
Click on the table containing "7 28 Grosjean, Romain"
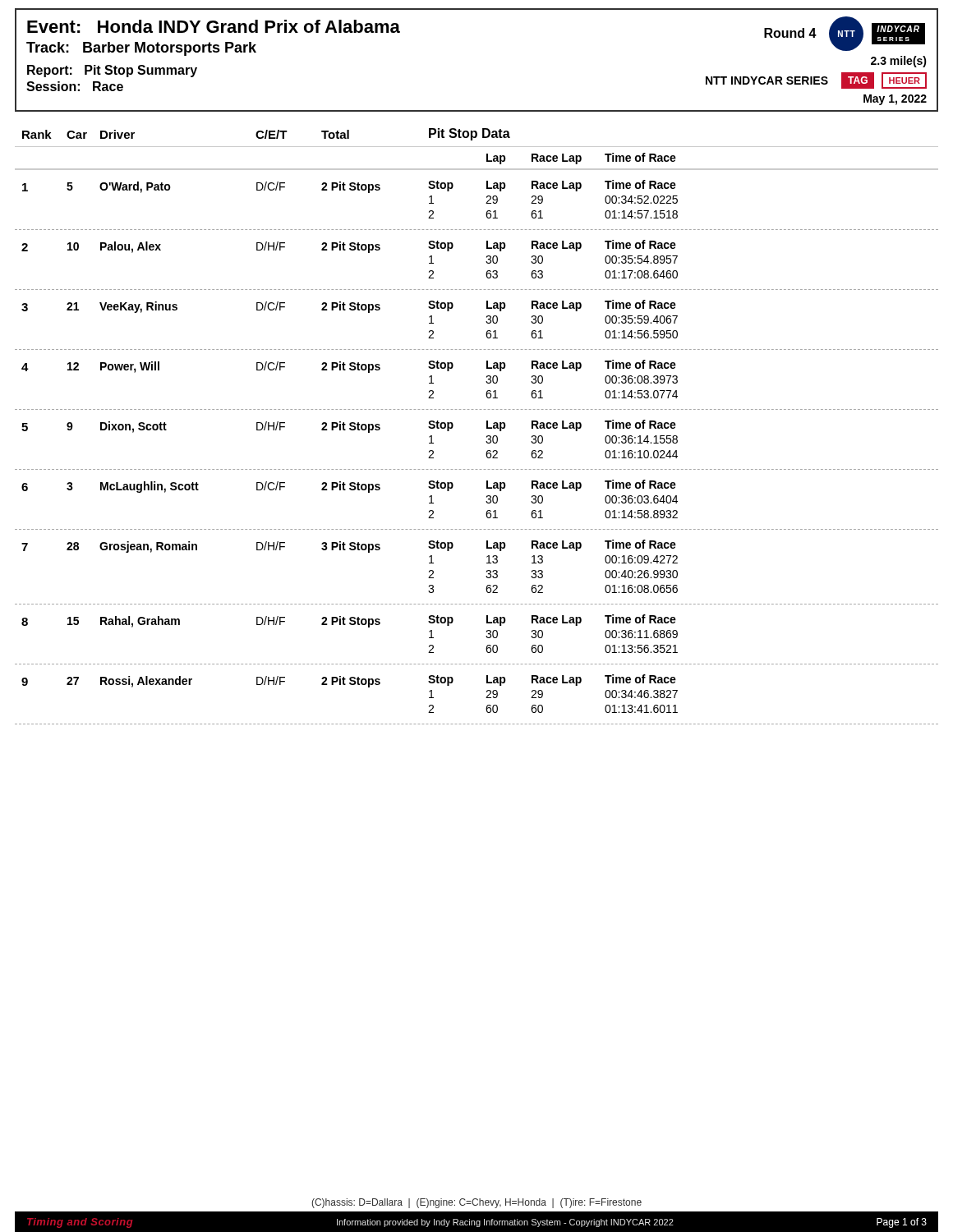coord(476,567)
